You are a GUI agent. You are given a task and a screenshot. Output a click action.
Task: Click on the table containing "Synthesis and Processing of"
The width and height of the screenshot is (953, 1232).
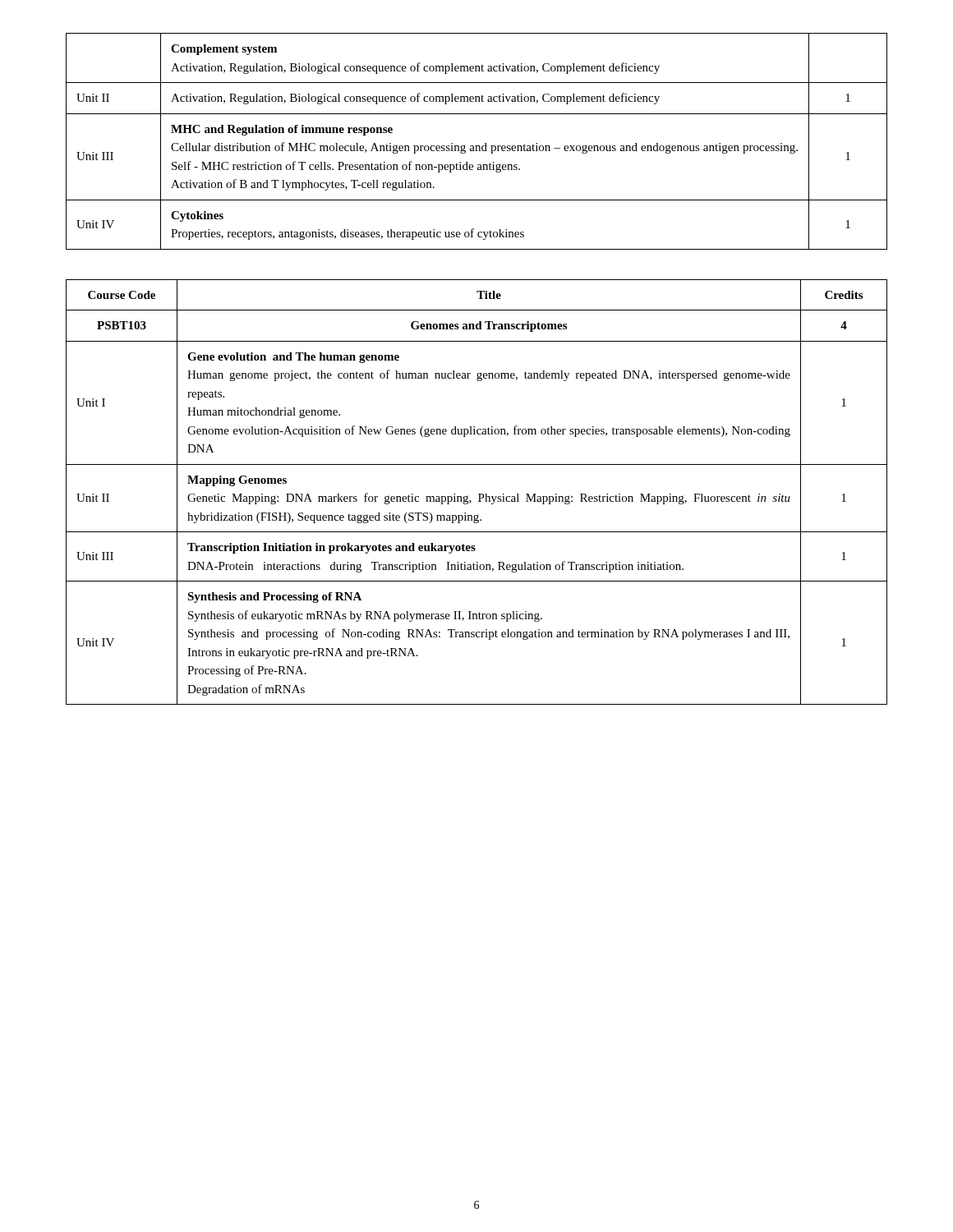(x=476, y=492)
